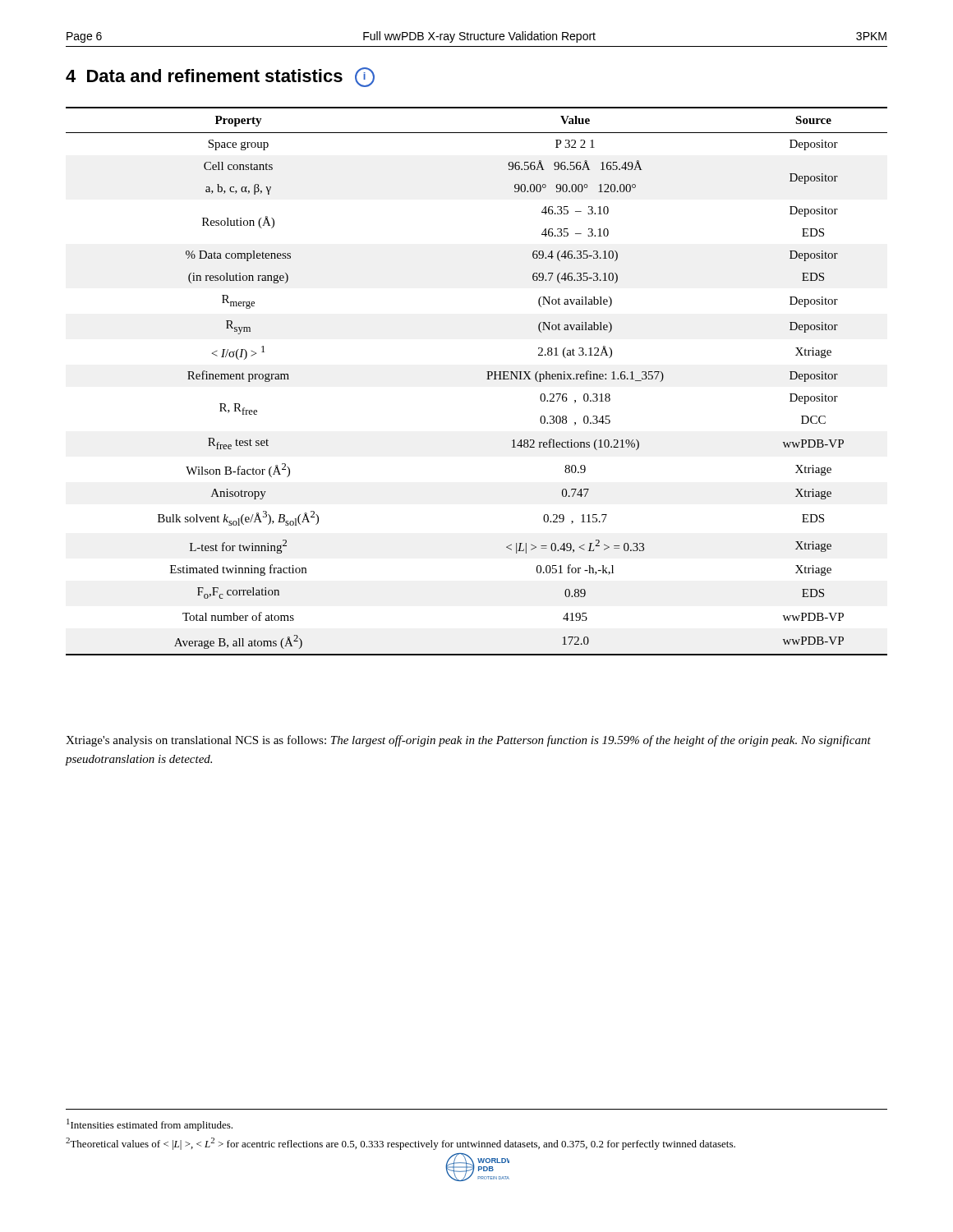
Task: Find the text starting "2Theoretical values of"
Action: pos(401,1142)
